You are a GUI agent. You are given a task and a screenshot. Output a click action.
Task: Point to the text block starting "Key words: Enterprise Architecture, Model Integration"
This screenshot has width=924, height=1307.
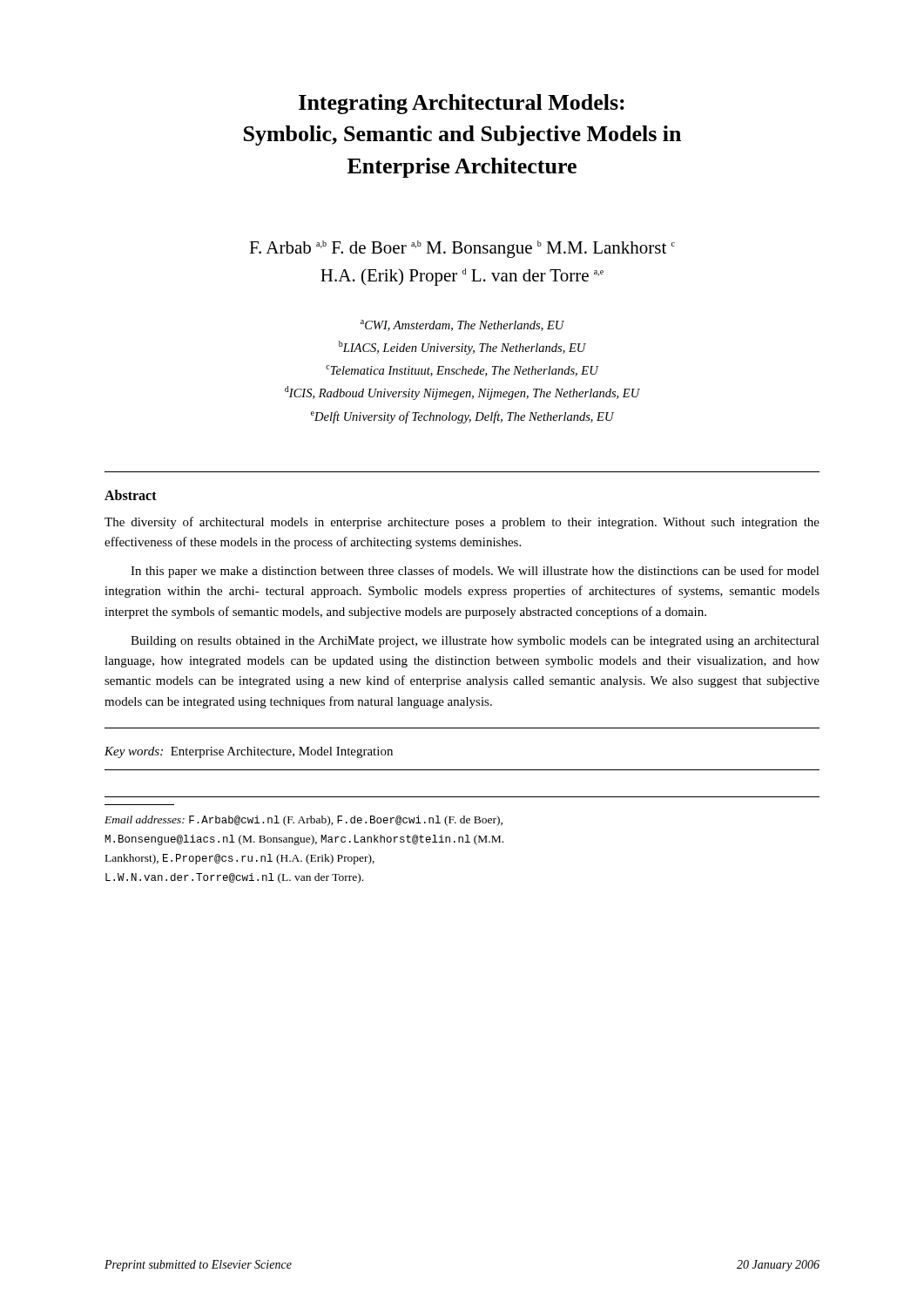[249, 751]
